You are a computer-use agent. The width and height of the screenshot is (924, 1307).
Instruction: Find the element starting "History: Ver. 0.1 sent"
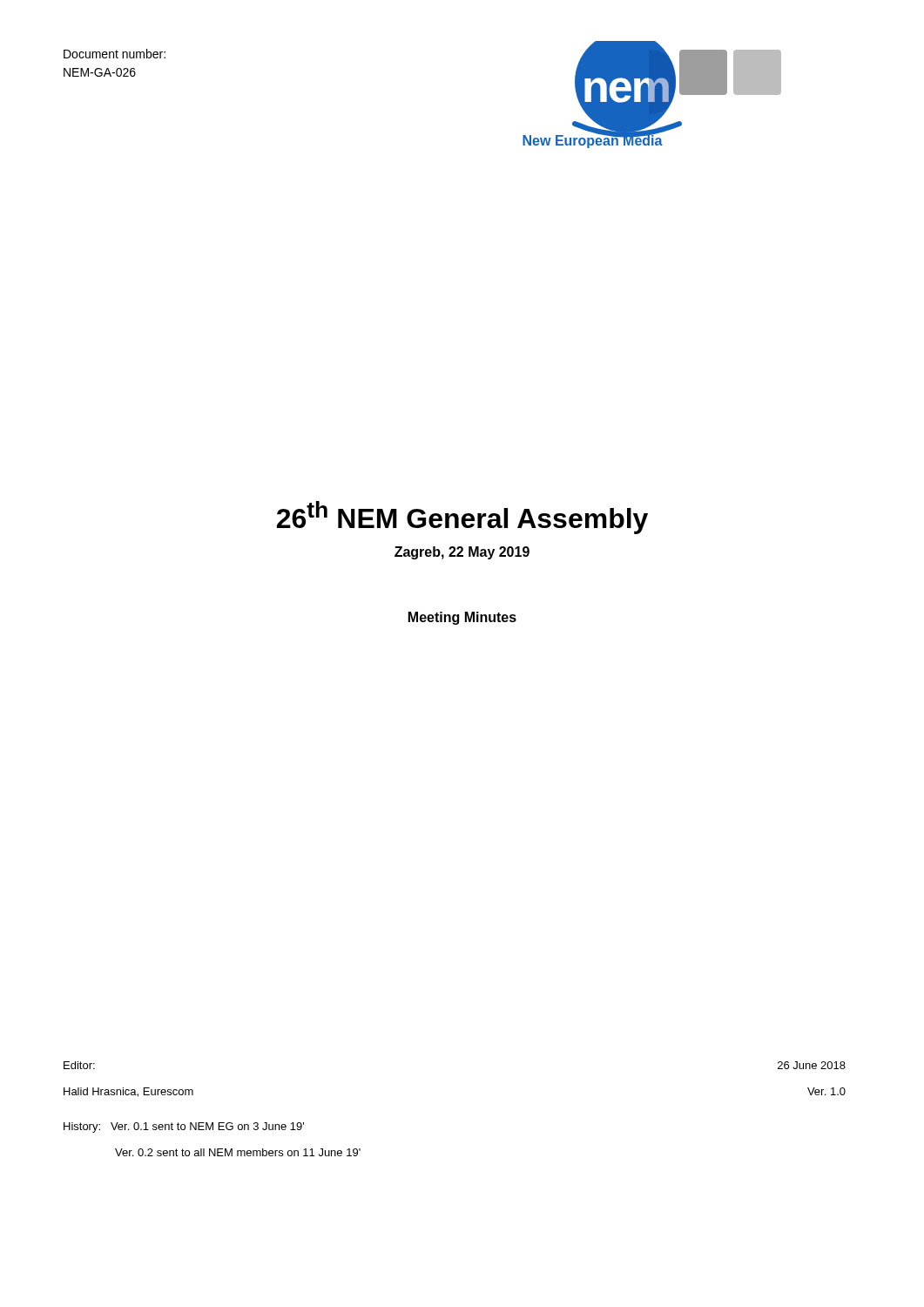184,1126
